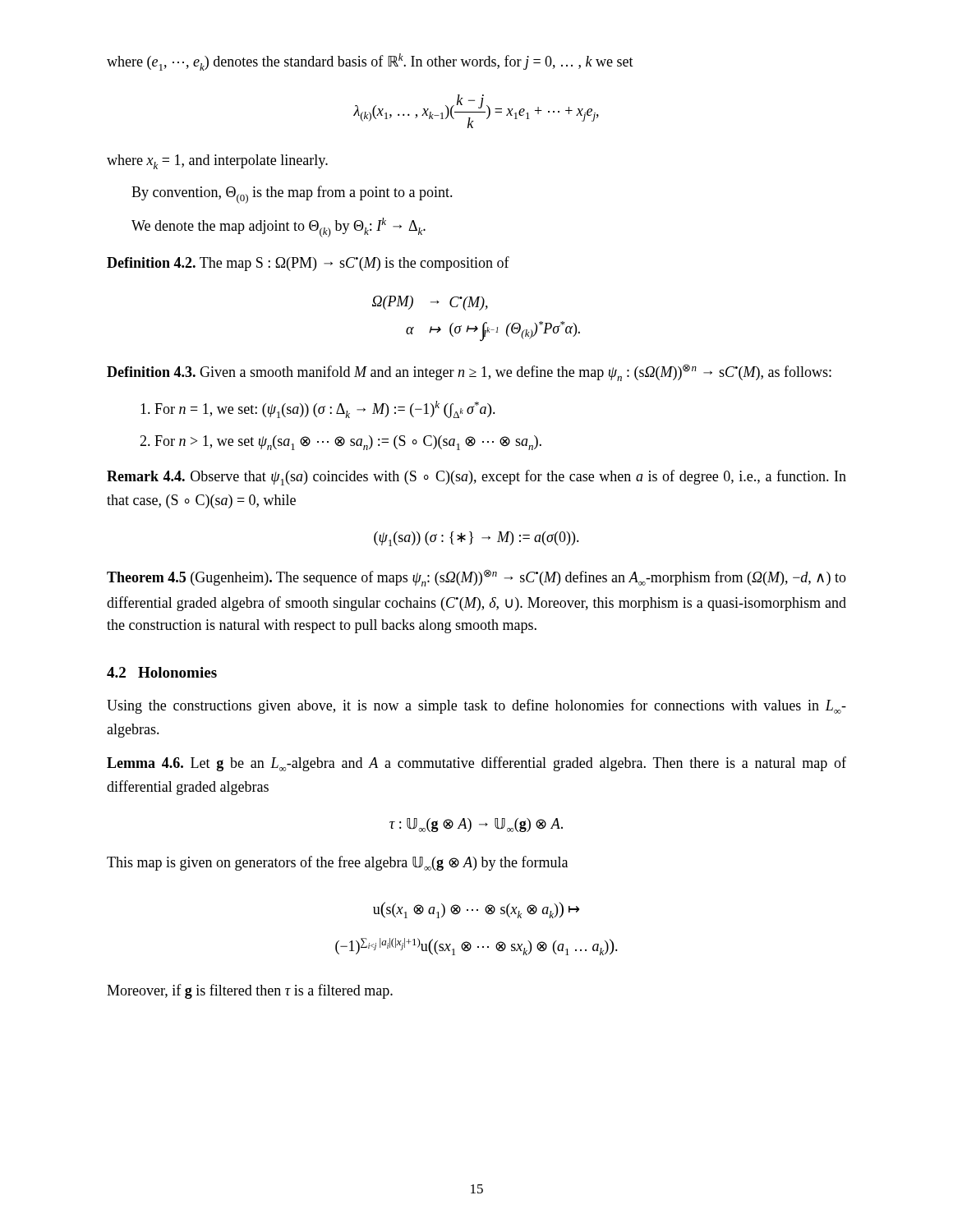Select the block starting "Theorem 4.5 (Gugenheim). The sequence of"

(476, 601)
